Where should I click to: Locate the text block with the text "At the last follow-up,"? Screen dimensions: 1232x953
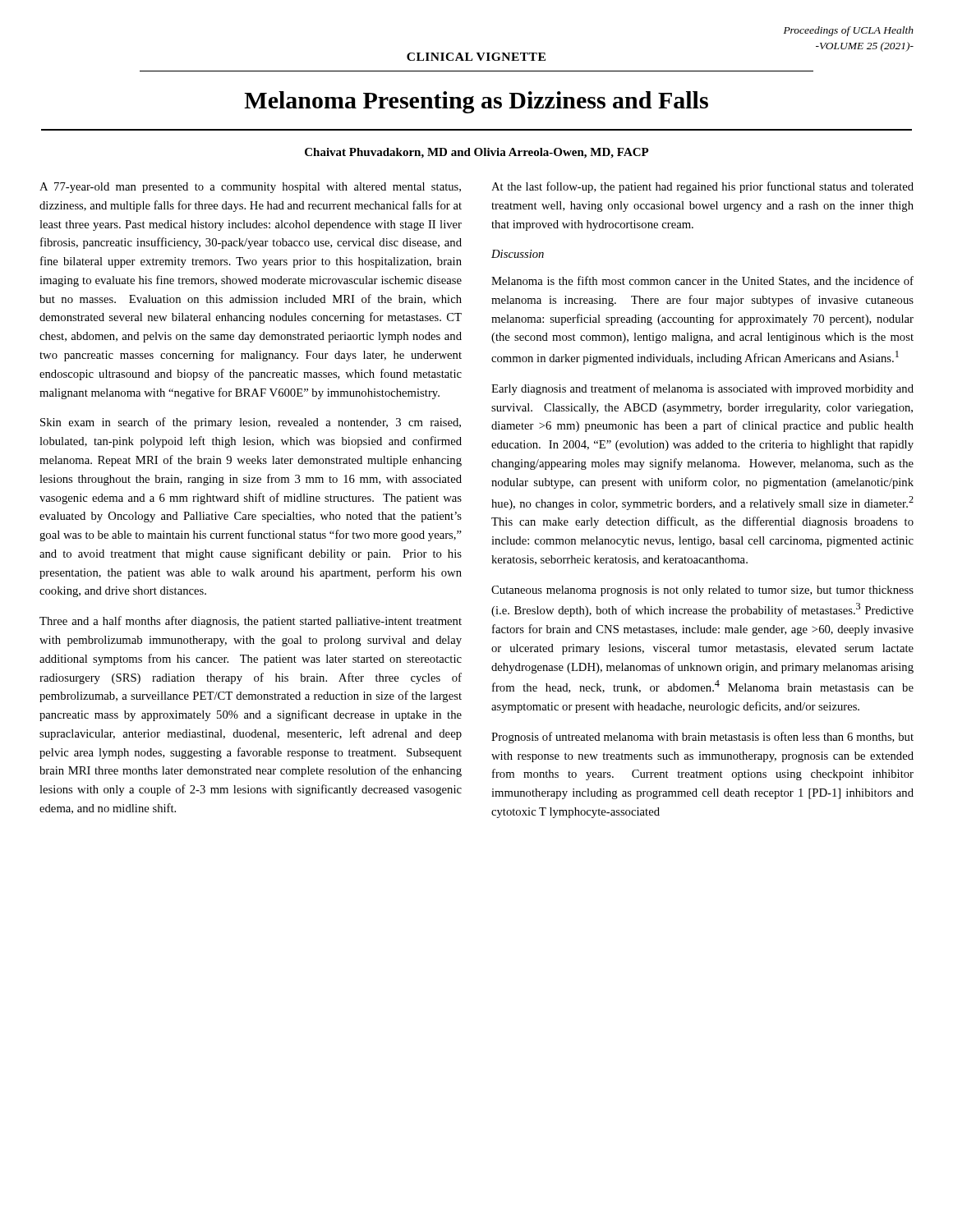pyautogui.click(x=702, y=205)
